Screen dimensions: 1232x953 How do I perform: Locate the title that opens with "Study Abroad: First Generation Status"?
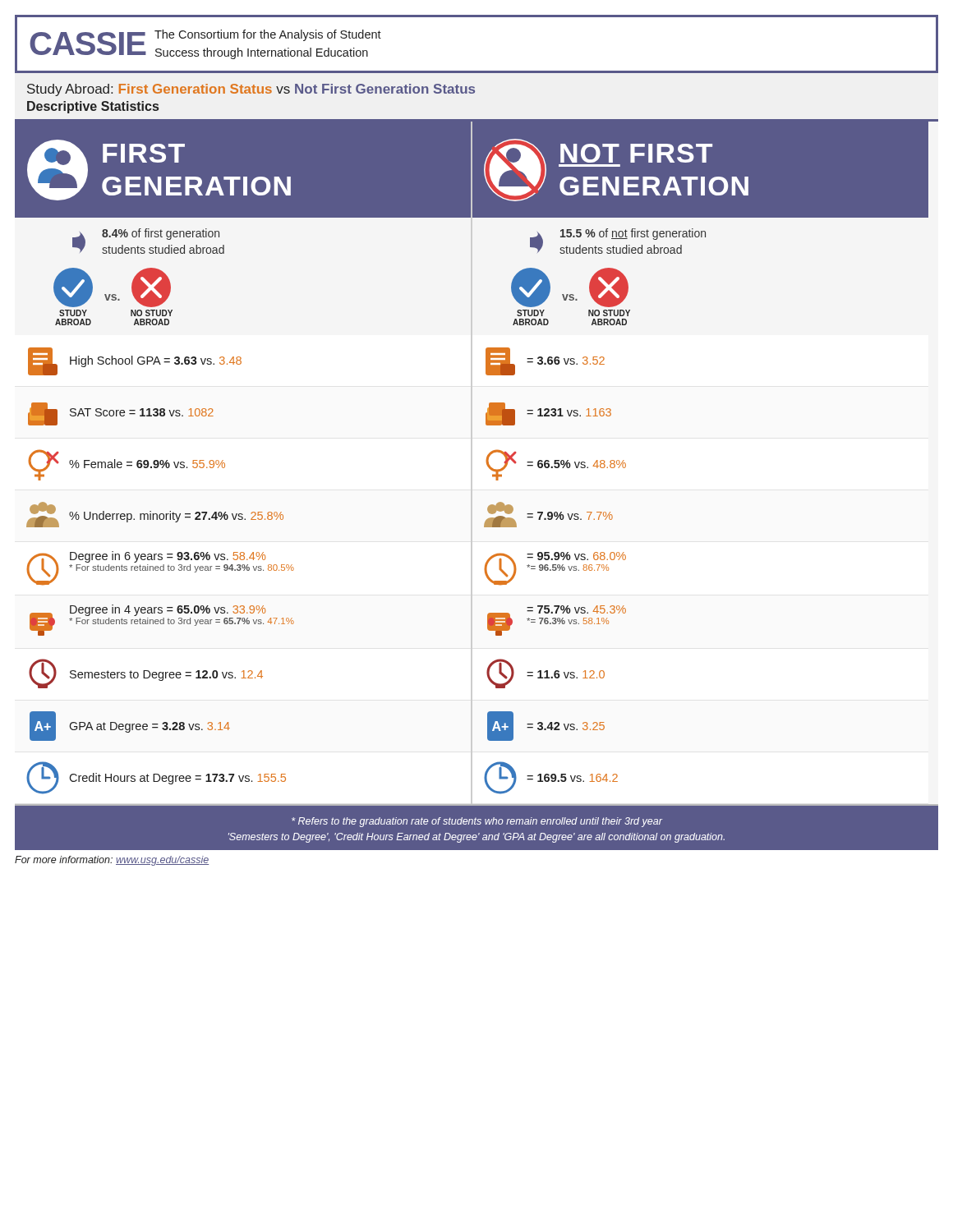(476, 98)
